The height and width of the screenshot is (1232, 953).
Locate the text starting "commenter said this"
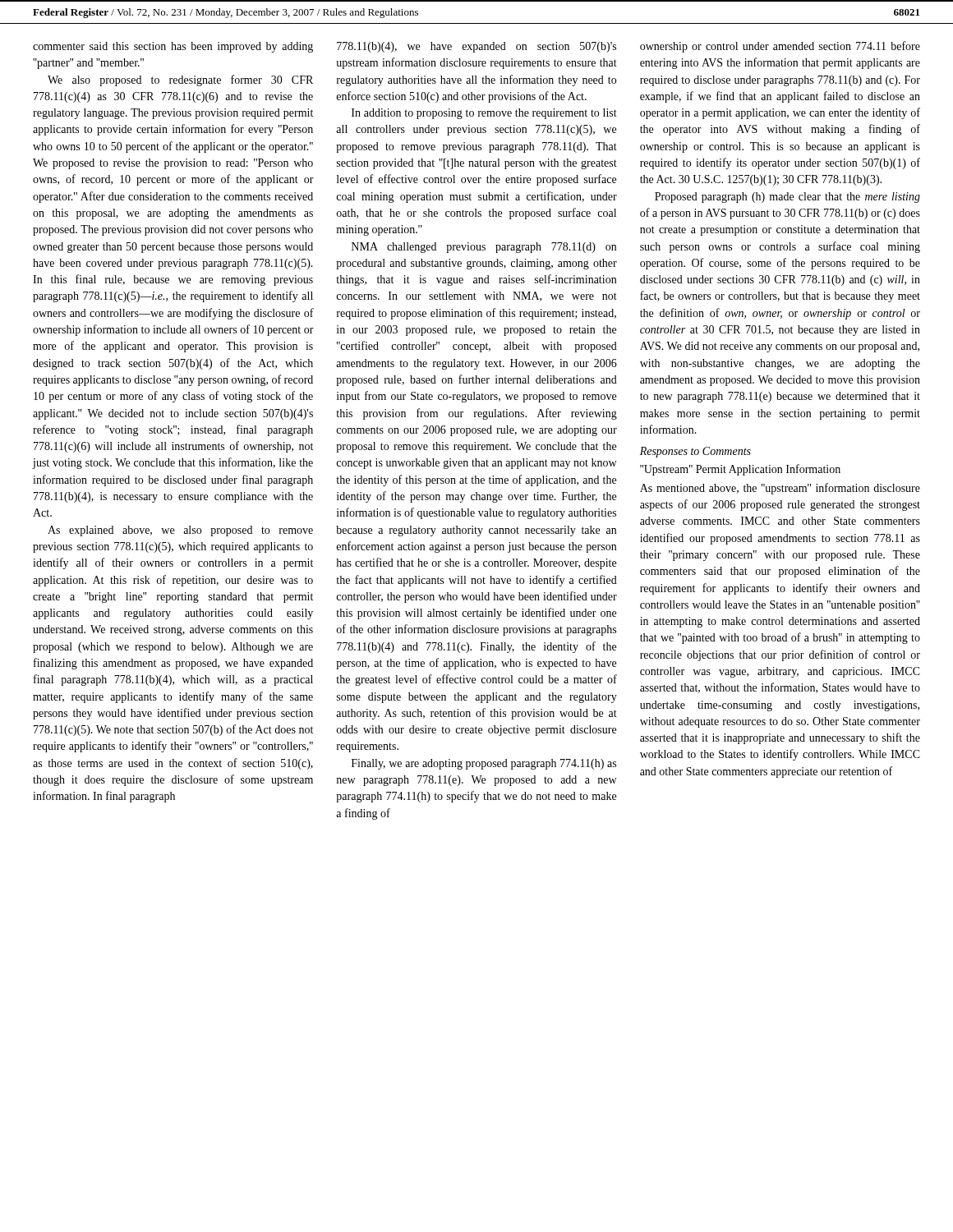[x=173, y=422]
